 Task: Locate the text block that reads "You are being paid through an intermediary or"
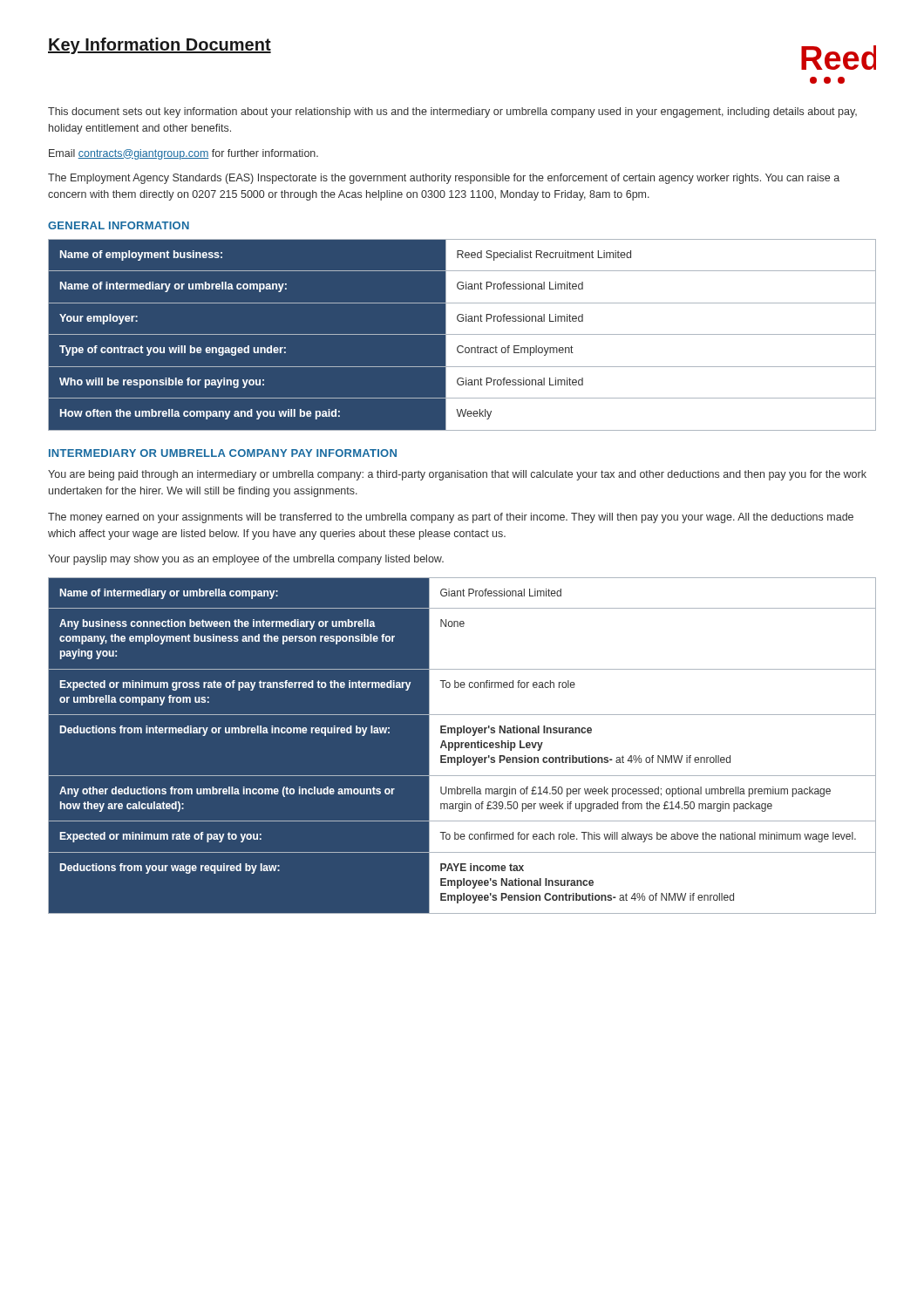click(462, 483)
